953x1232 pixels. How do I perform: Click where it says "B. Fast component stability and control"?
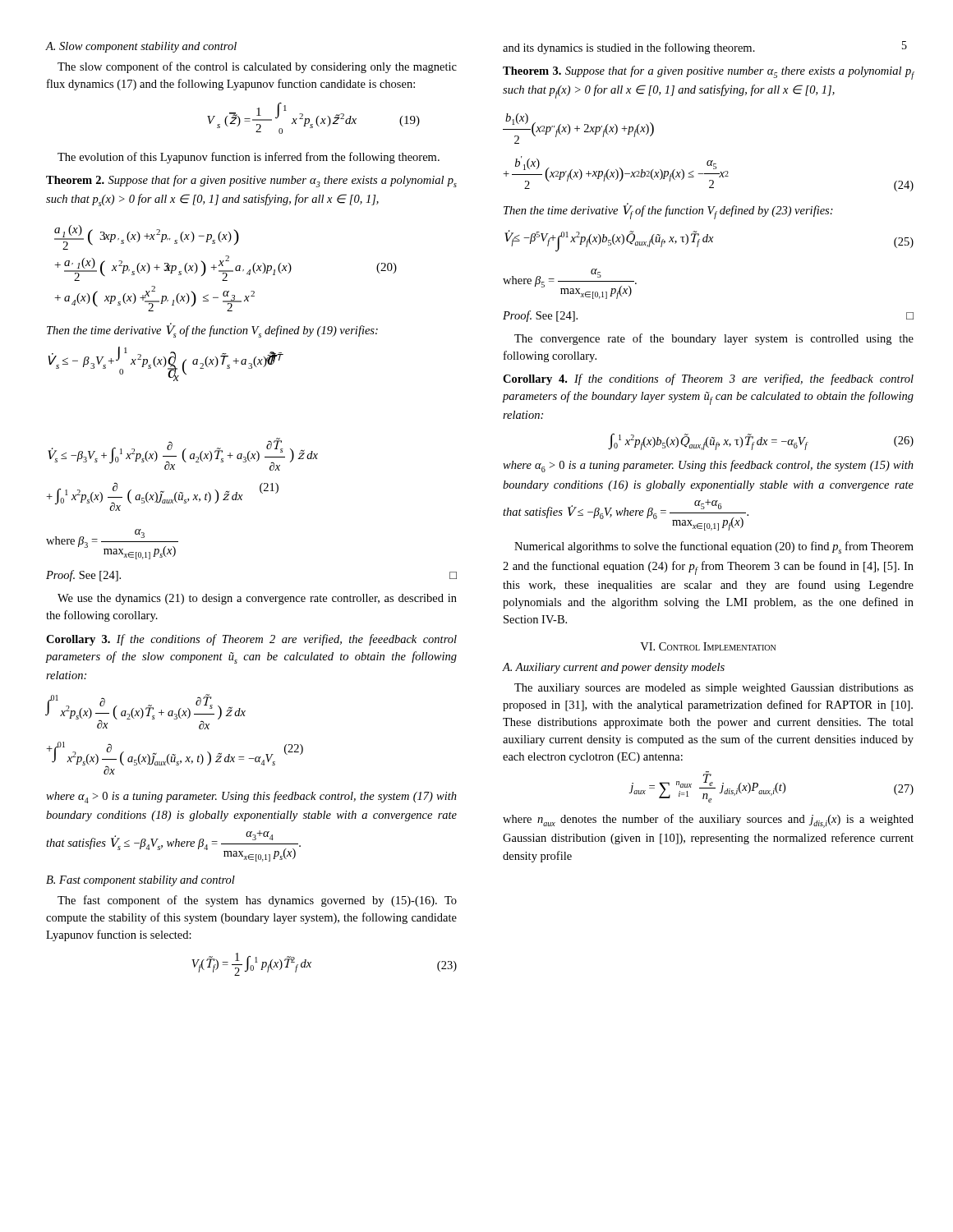point(140,880)
